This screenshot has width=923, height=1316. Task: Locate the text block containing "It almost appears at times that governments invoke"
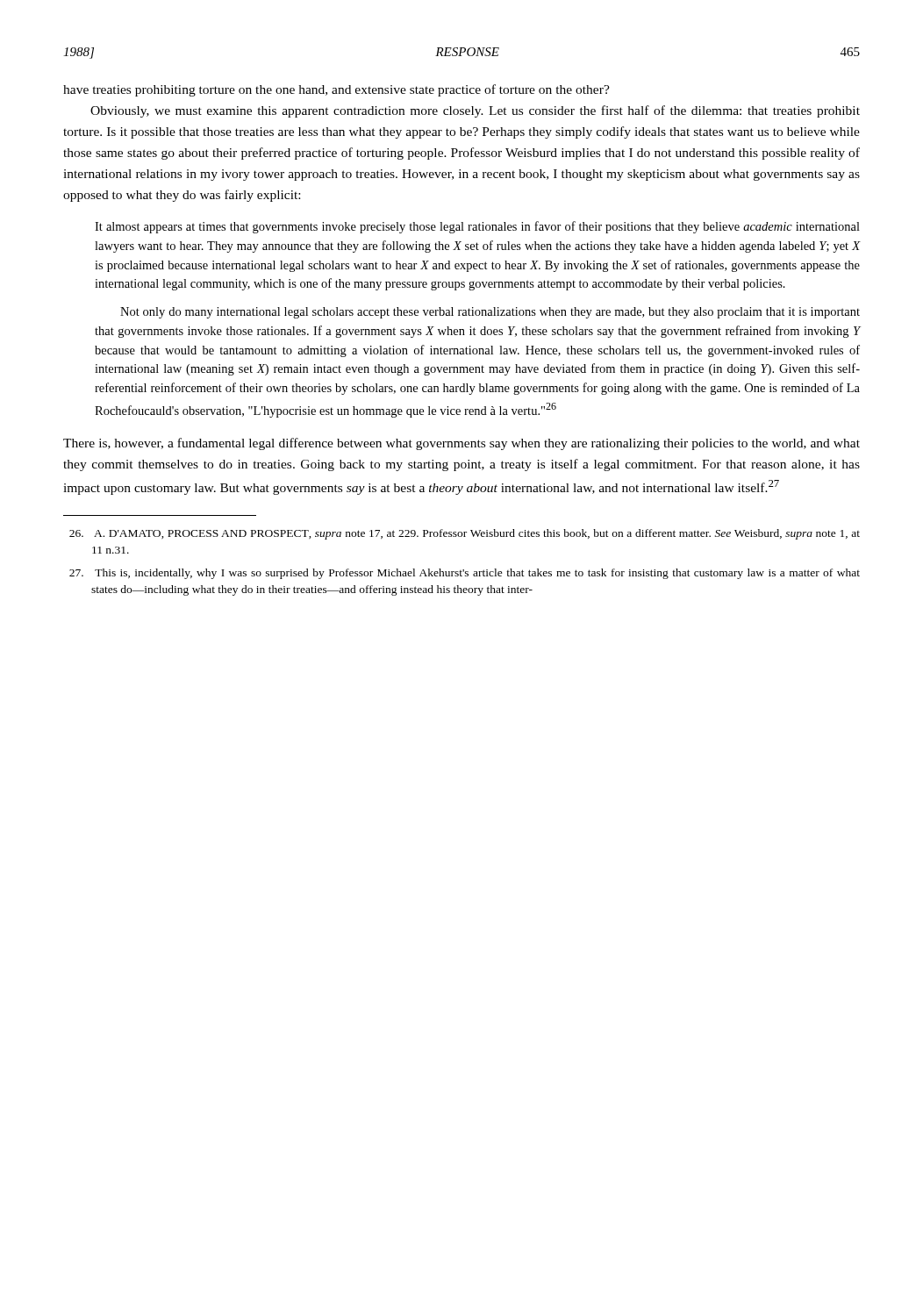coord(477,319)
